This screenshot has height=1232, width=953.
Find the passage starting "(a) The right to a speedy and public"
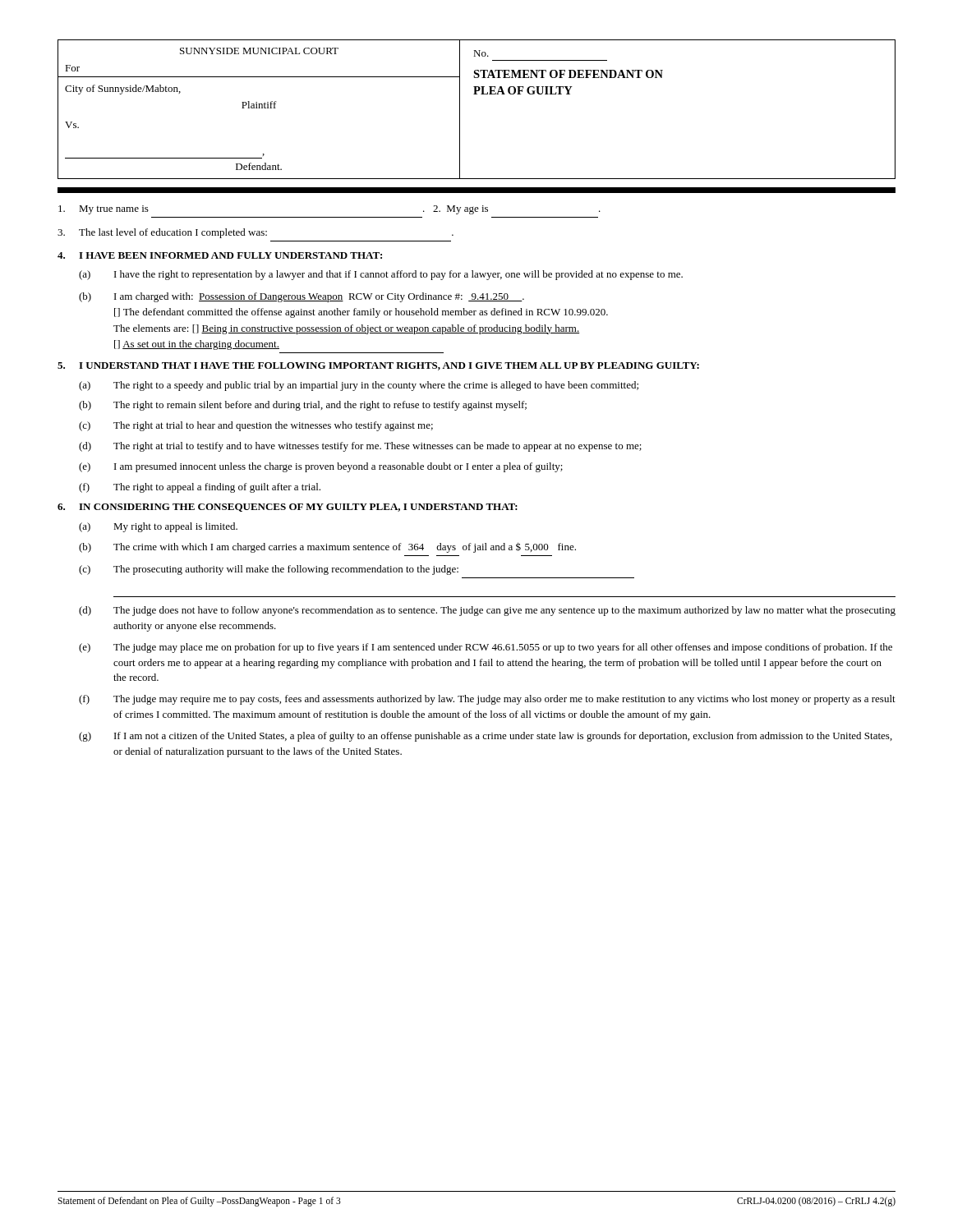point(359,385)
